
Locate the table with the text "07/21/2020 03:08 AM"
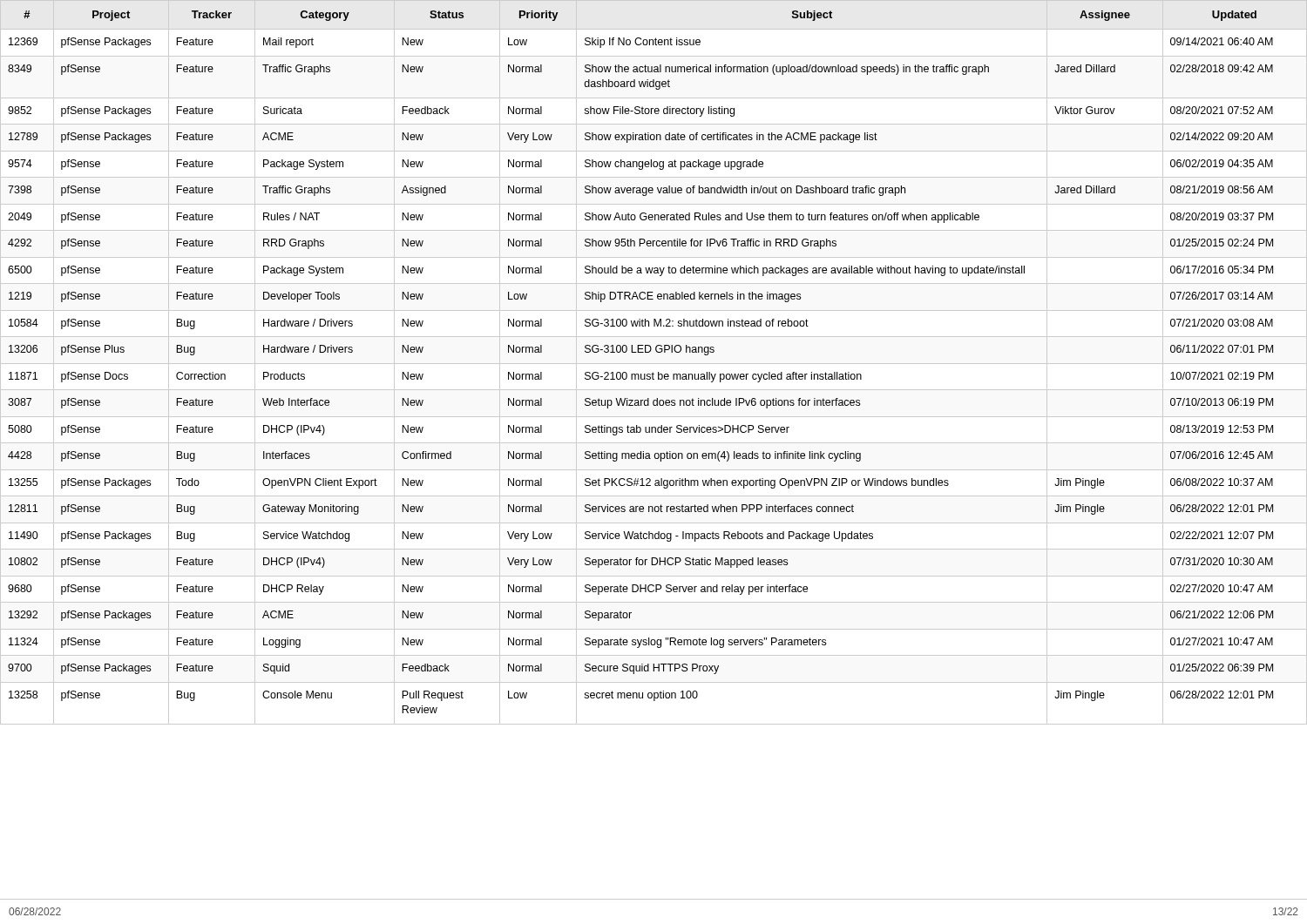tap(654, 362)
